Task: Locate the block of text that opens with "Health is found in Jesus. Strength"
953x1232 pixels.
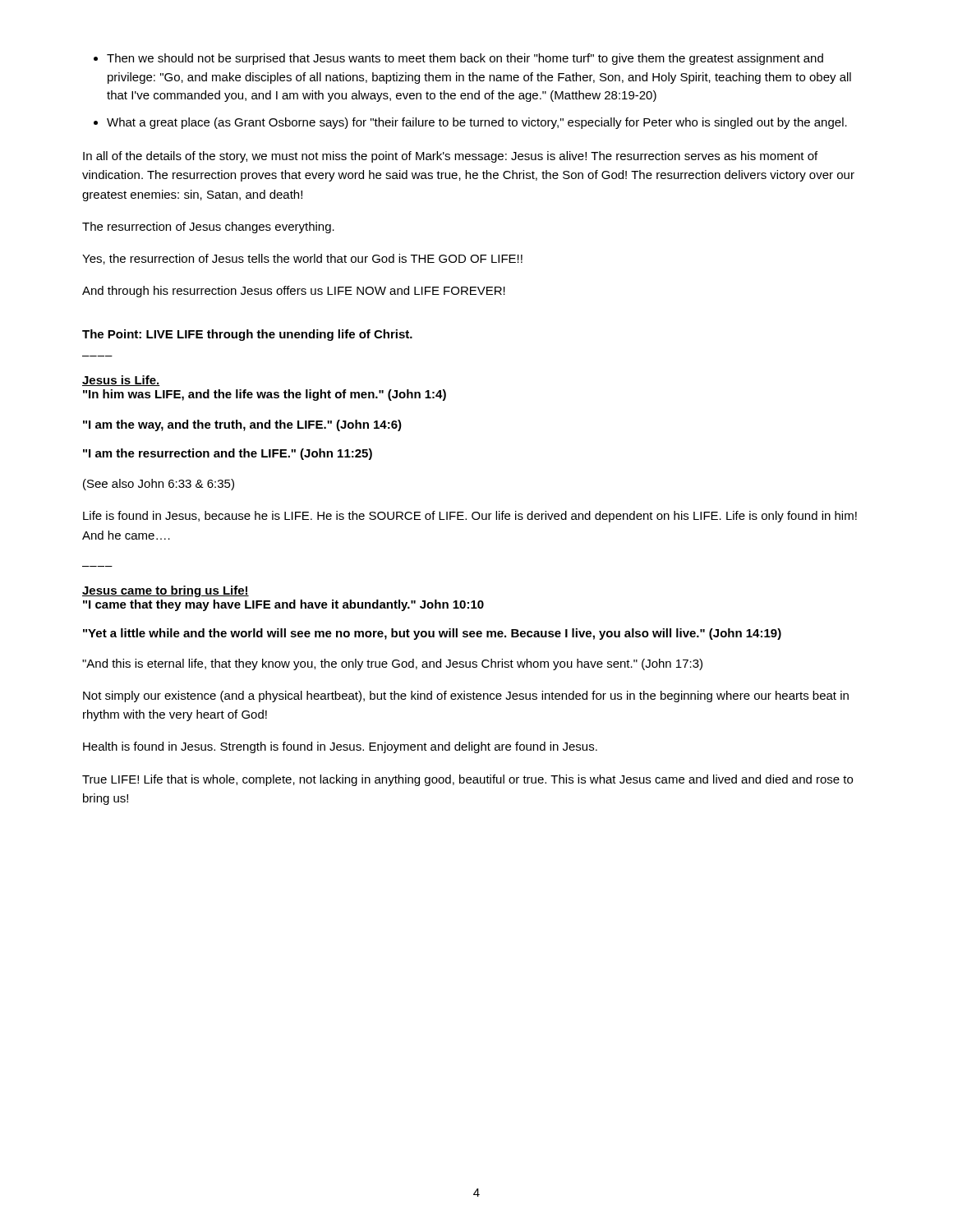Action: pos(340,746)
